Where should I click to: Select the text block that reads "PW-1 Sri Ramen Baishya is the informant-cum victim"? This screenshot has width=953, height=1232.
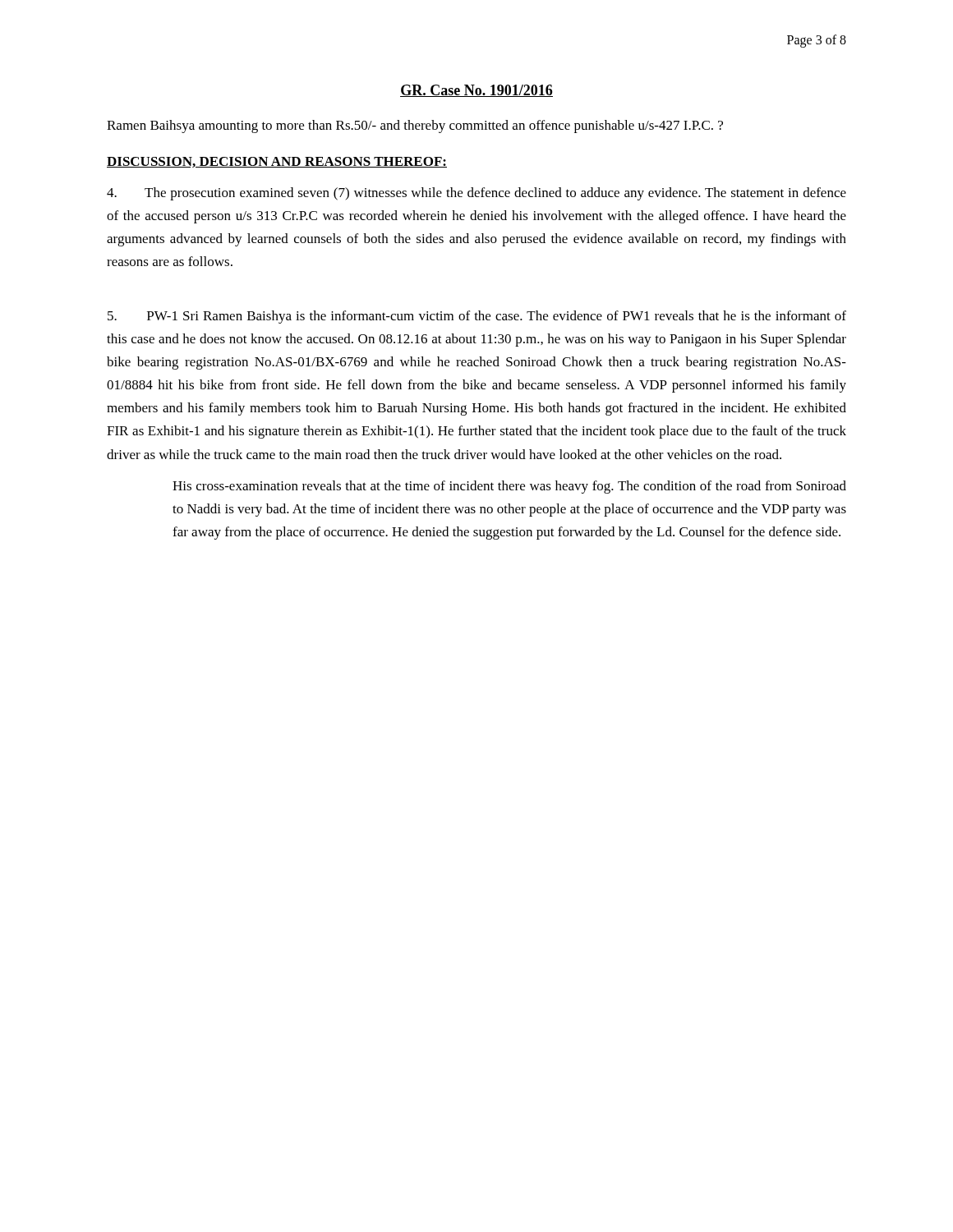476,385
